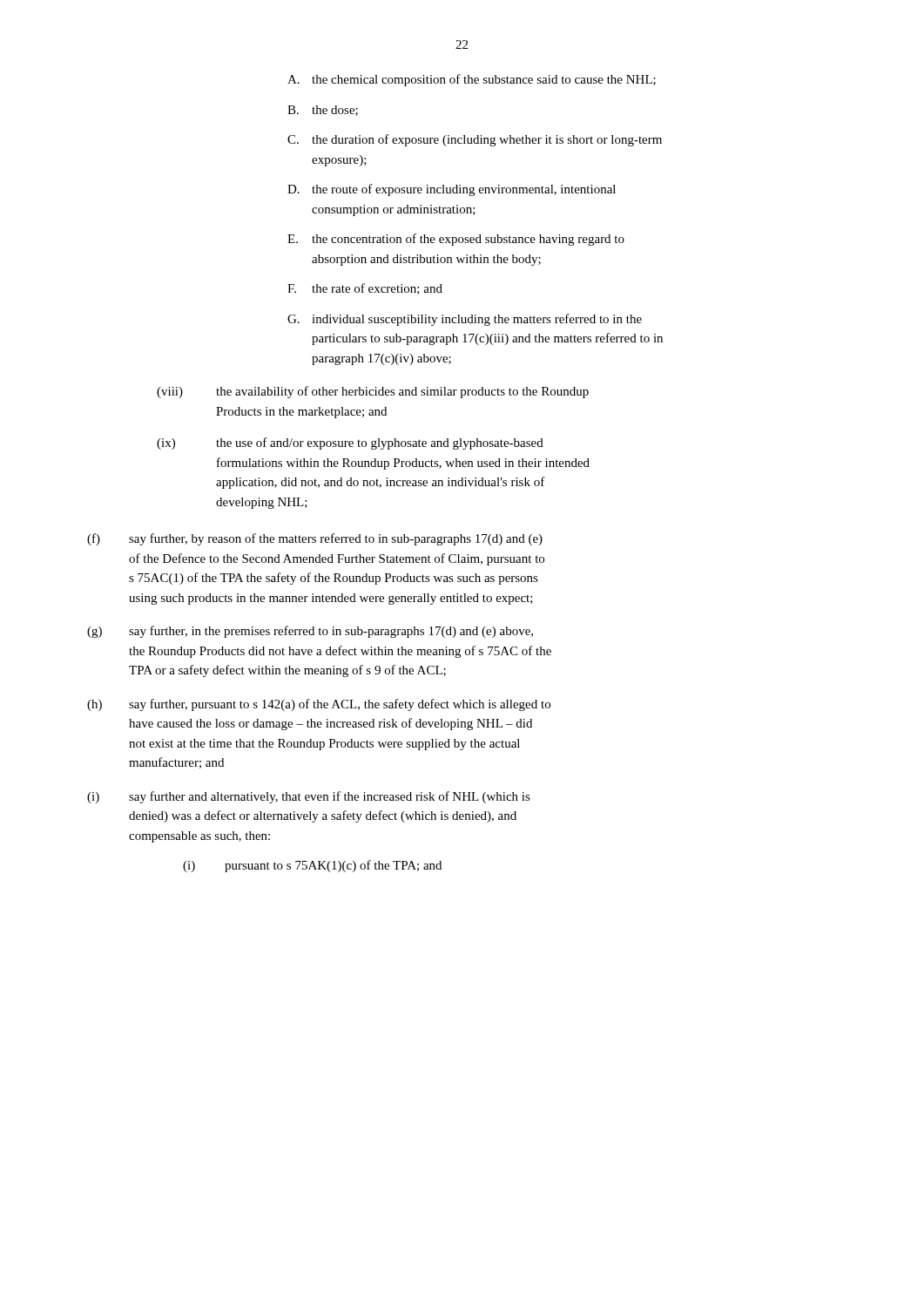Select the passage starting "C. the duration of"
The height and width of the screenshot is (1307, 924).
click(x=475, y=149)
